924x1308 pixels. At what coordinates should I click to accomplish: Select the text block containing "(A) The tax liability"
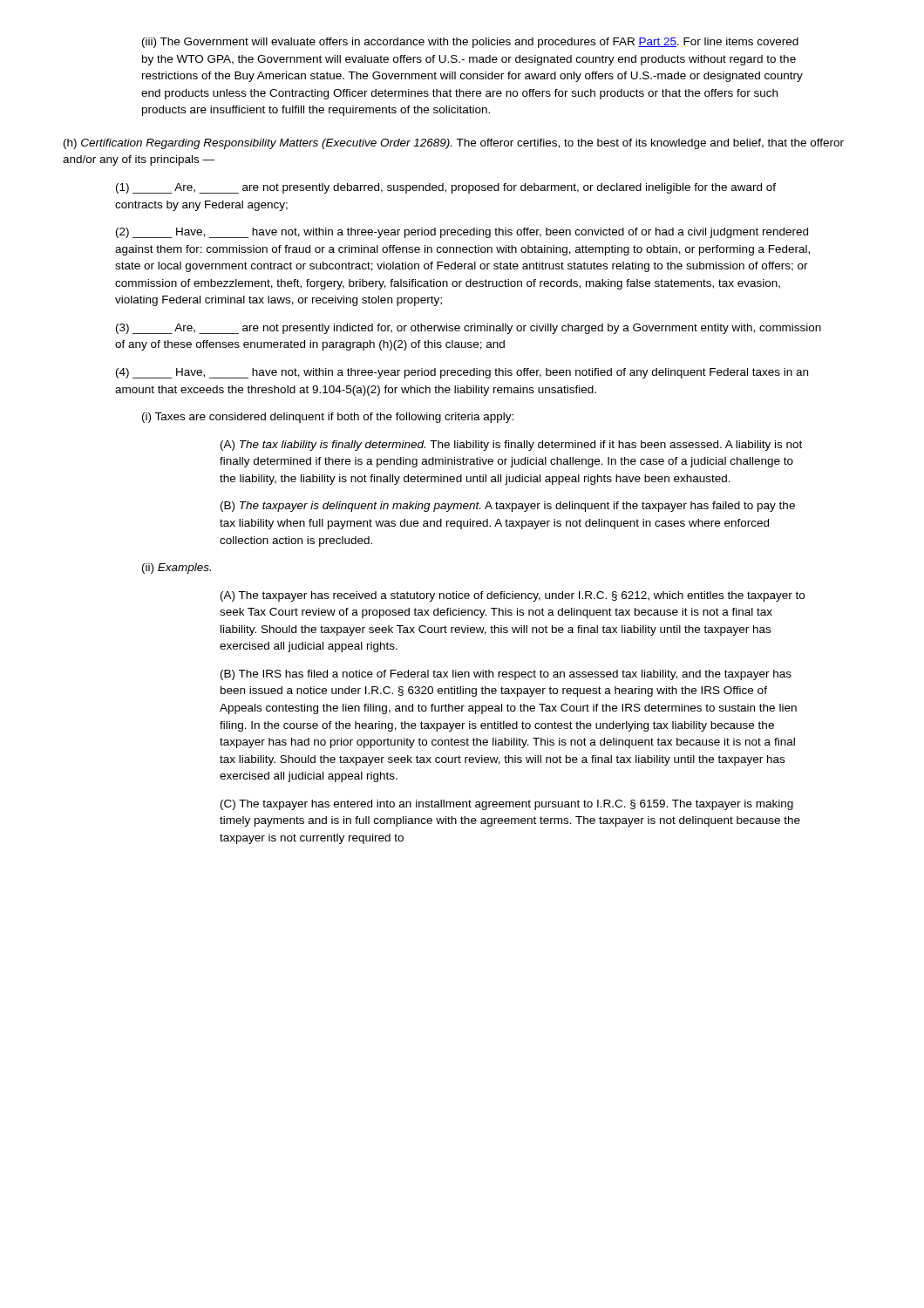click(x=511, y=461)
